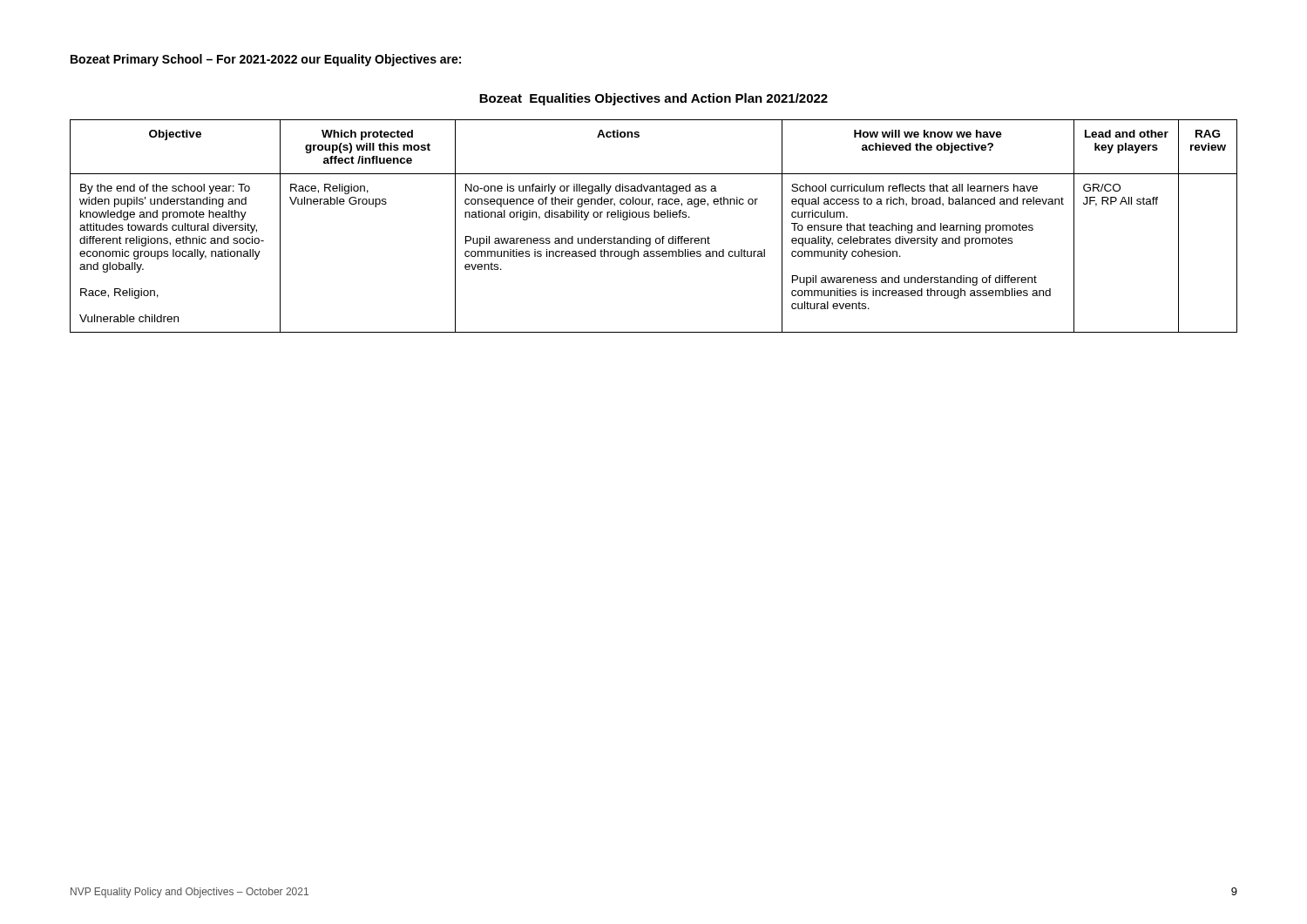The height and width of the screenshot is (924, 1307).
Task: Select the table that reads "By the end of the"
Action: click(654, 226)
